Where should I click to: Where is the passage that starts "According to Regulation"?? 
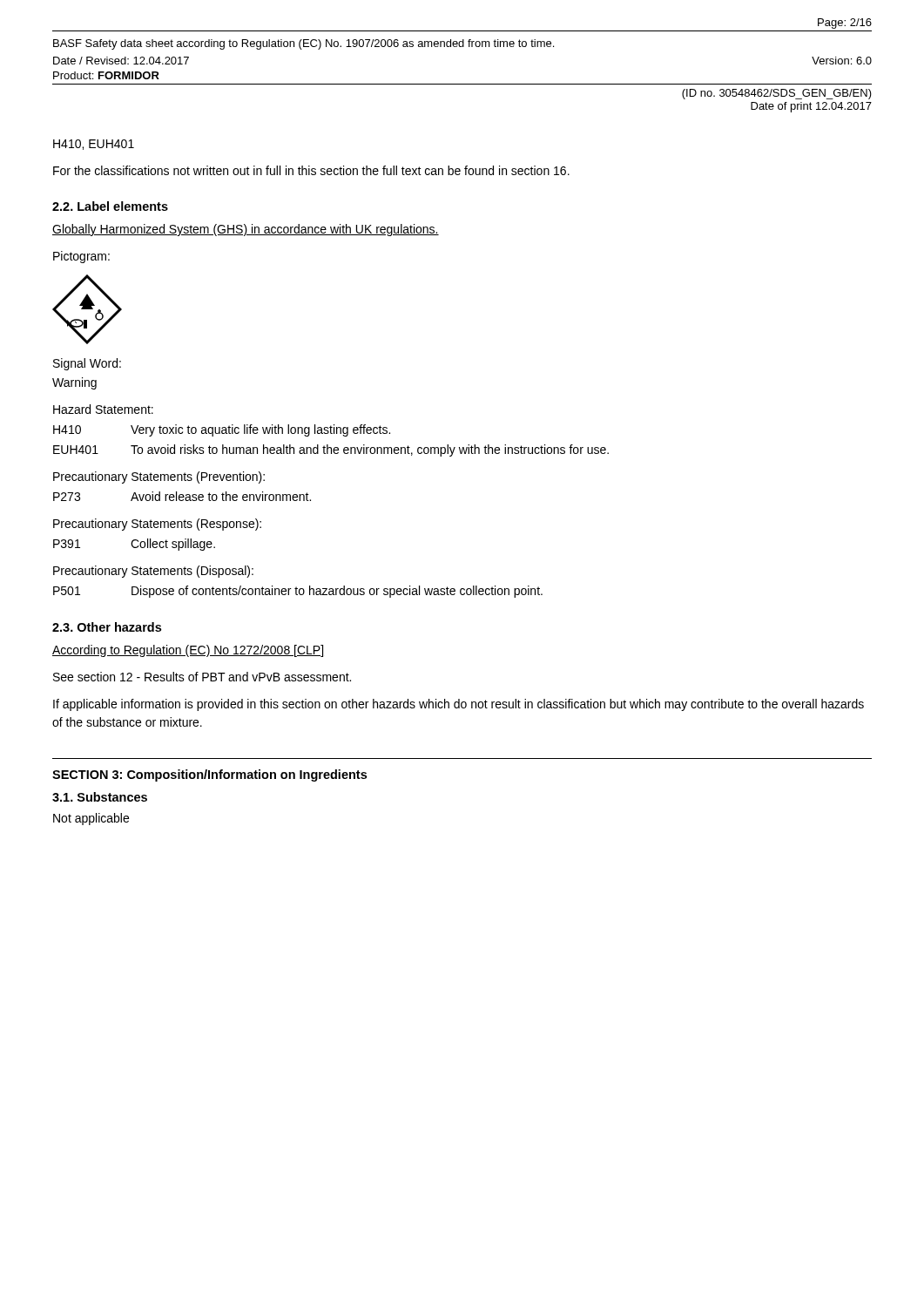[188, 650]
